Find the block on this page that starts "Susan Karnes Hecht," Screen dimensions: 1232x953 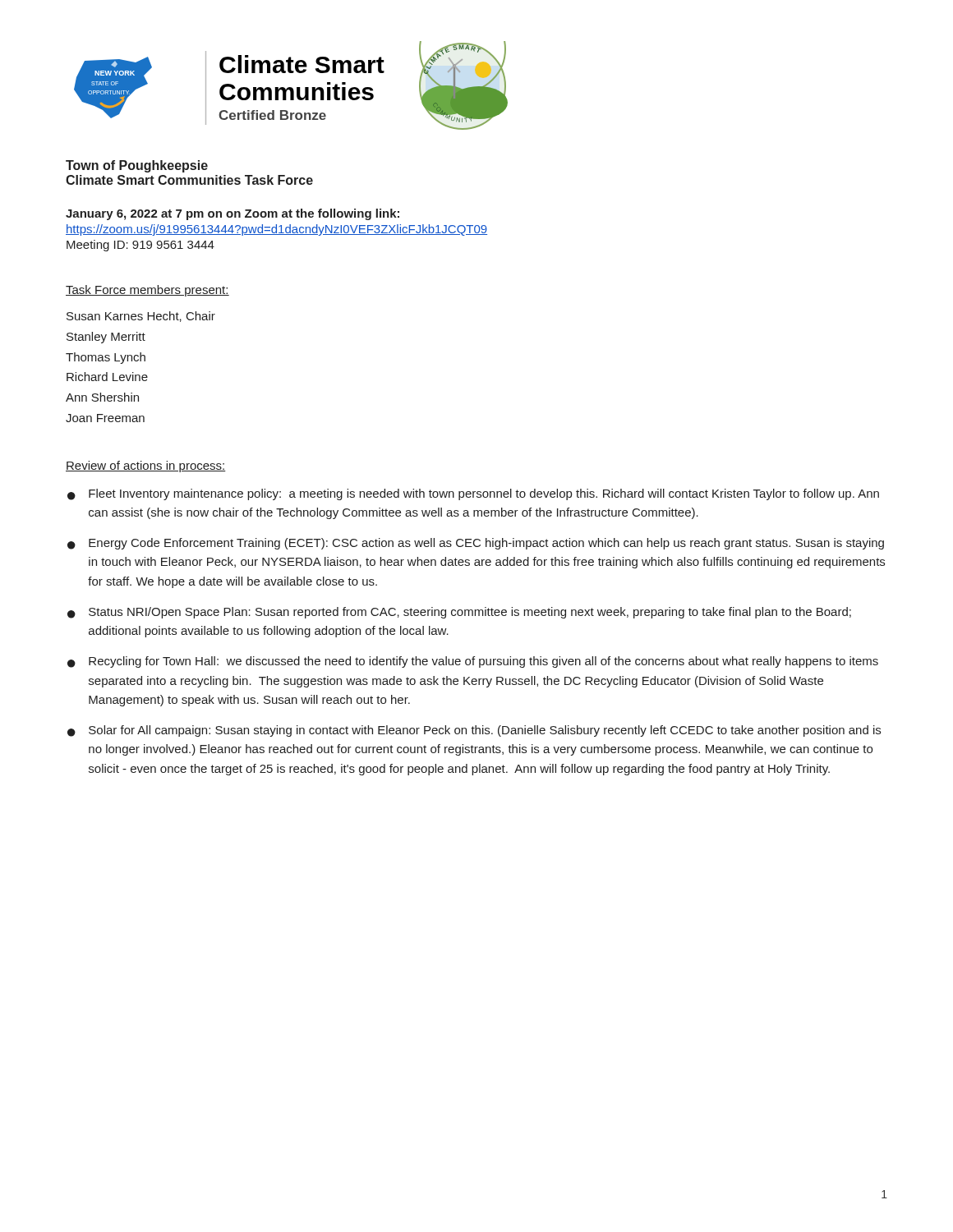pyautogui.click(x=140, y=316)
